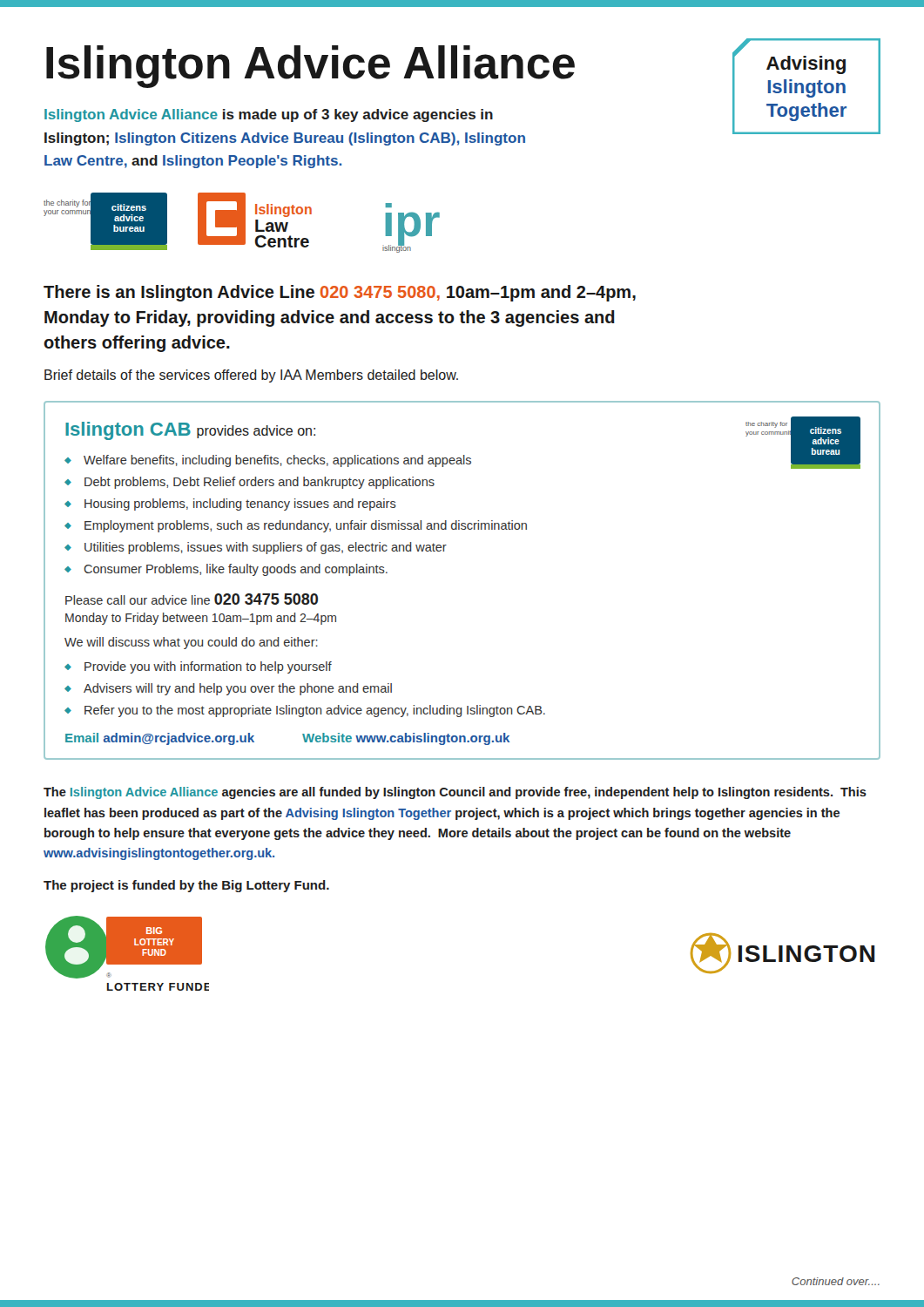Find the text block starting "◆ Refer you"

pyautogui.click(x=305, y=710)
